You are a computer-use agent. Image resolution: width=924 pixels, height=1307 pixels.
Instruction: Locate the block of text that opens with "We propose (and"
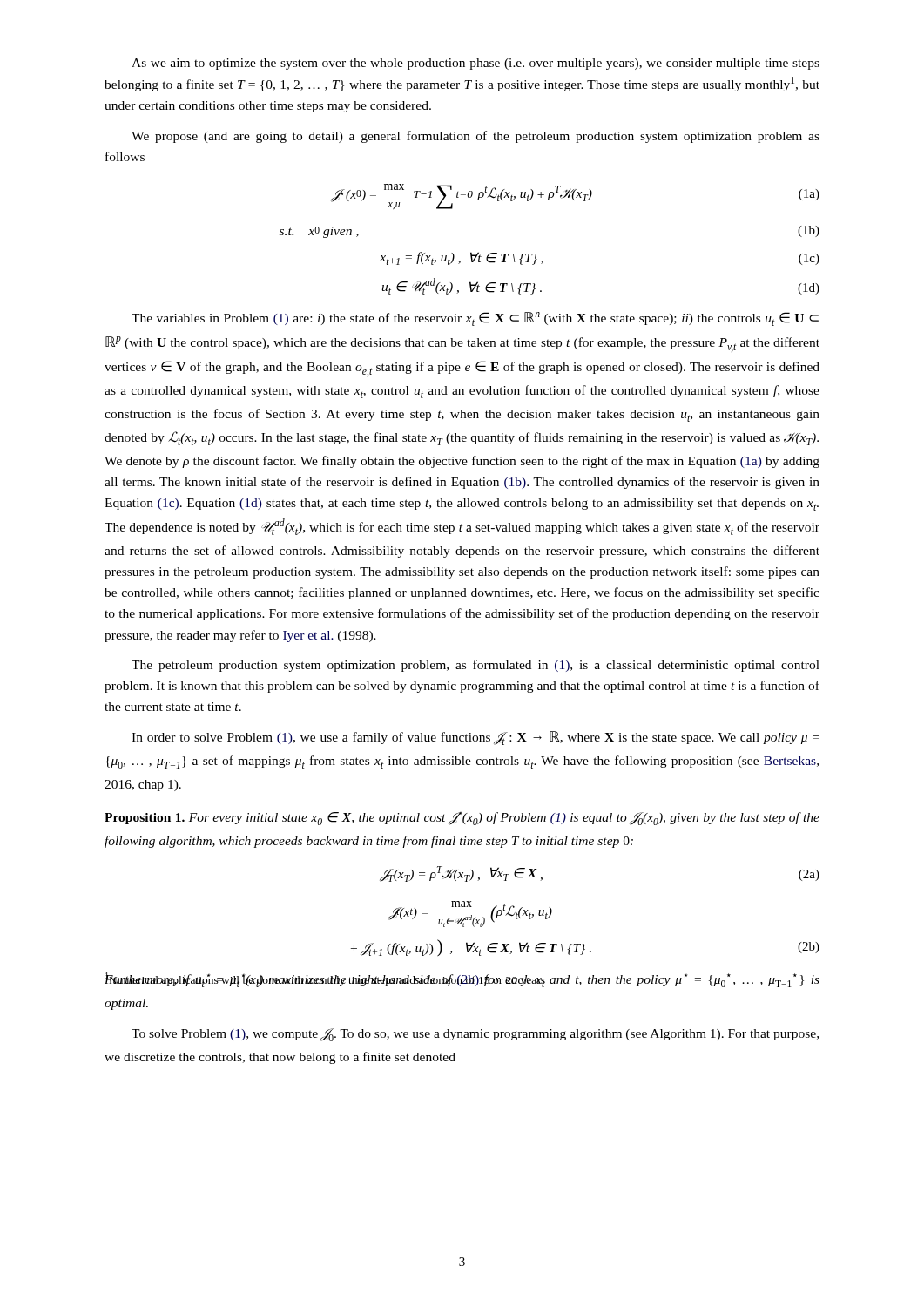click(462, 146)
